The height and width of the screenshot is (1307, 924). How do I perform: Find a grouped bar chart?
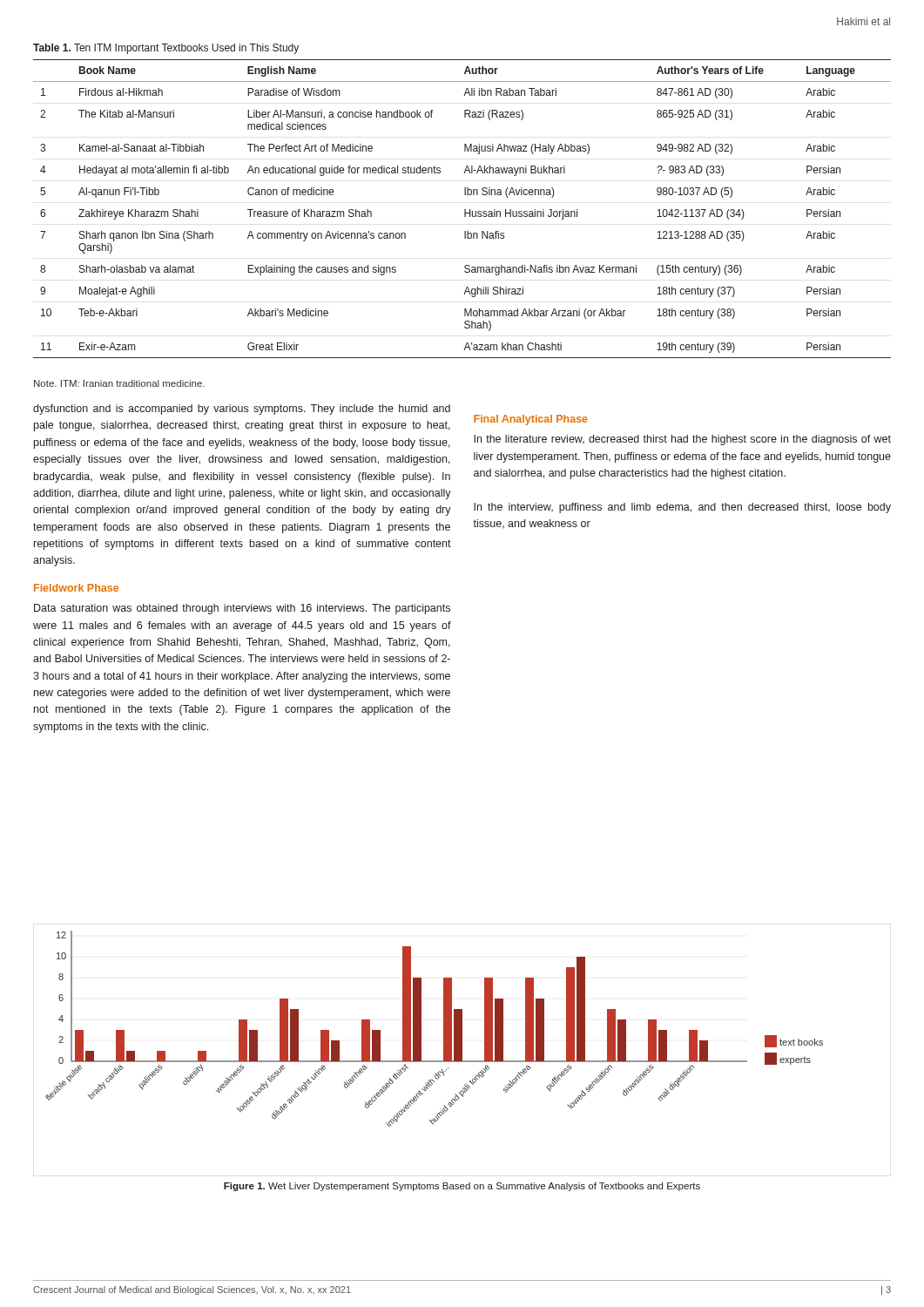tap(462, 1050)
